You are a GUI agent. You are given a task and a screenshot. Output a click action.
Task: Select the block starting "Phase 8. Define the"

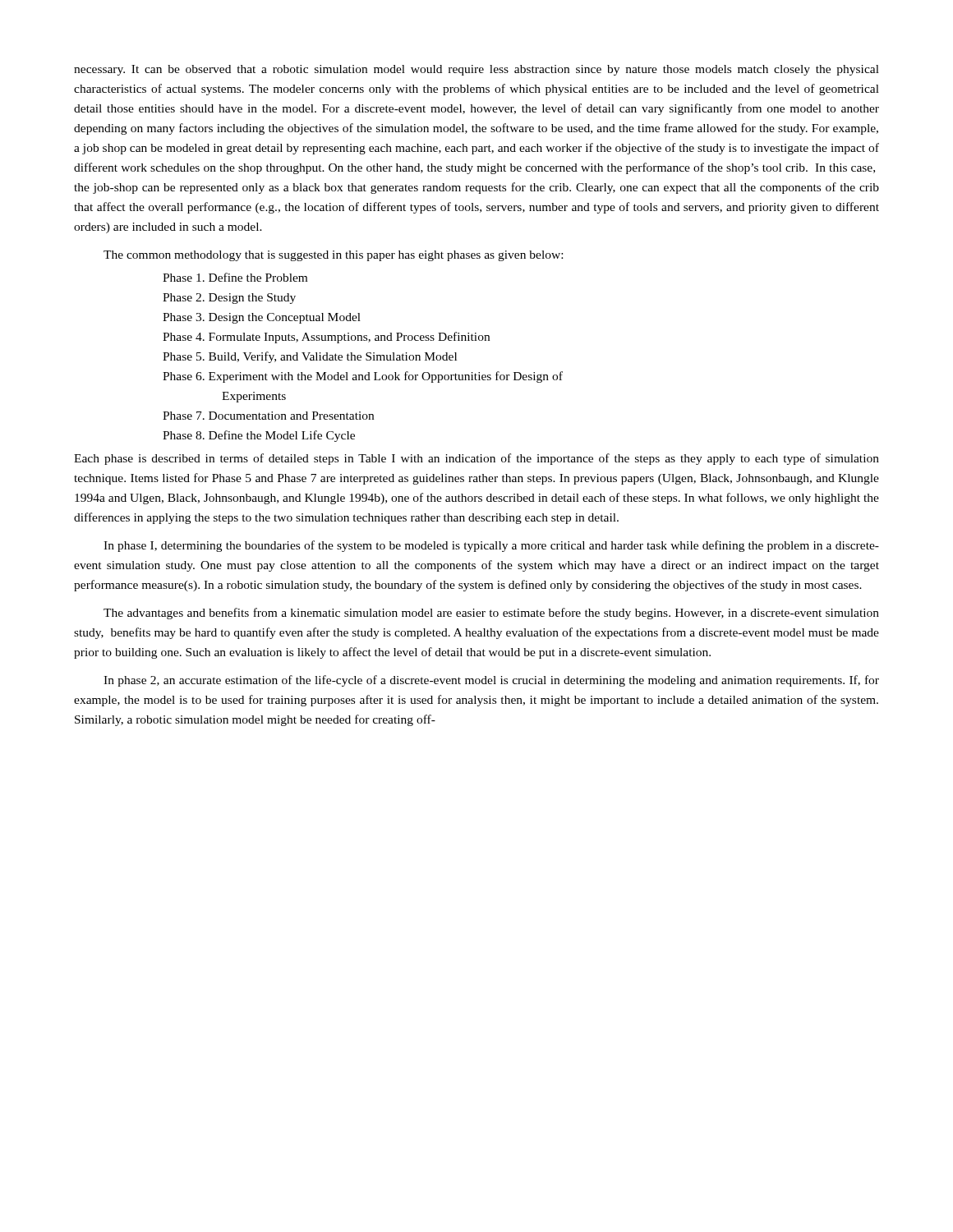coord(259,435)
